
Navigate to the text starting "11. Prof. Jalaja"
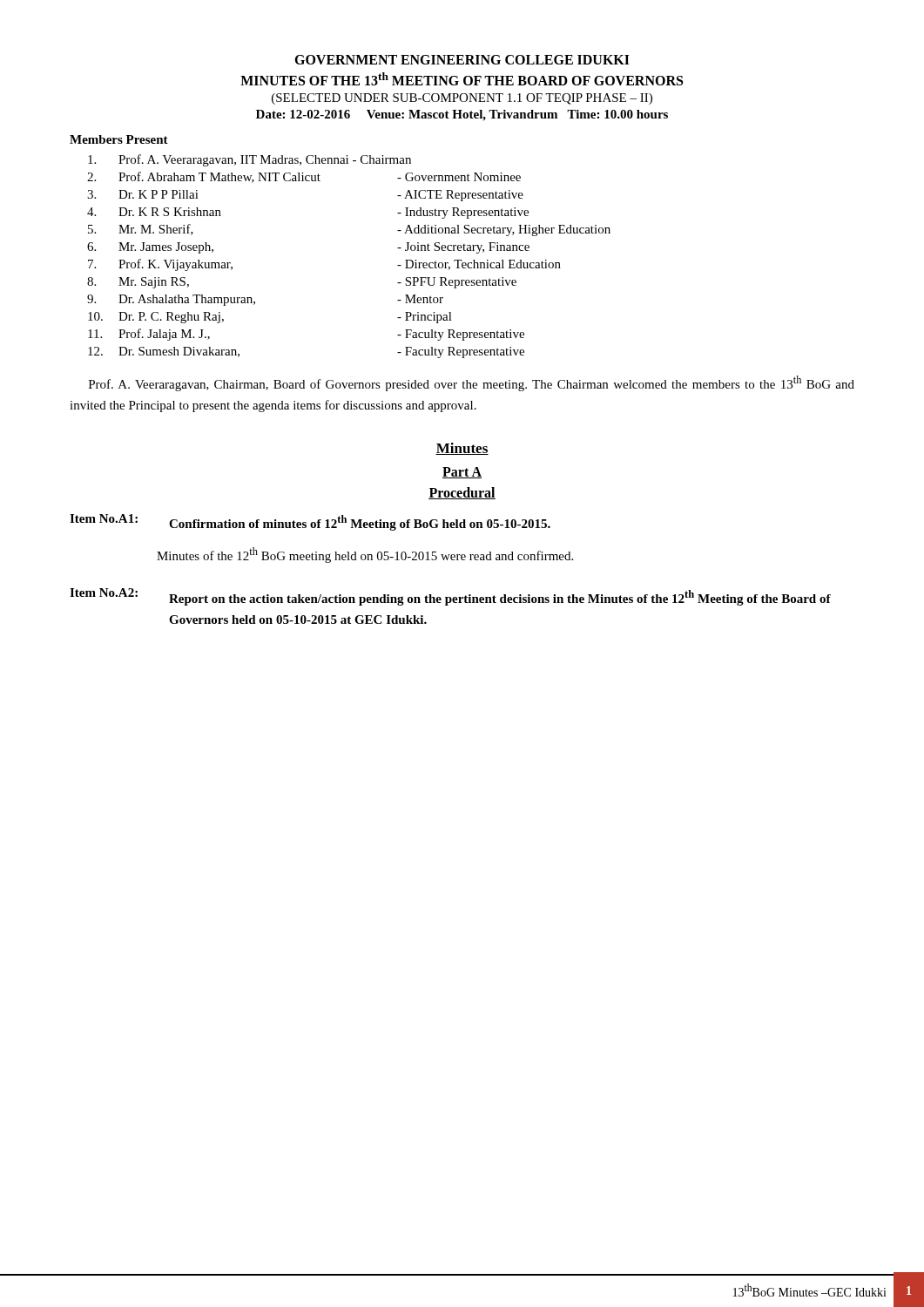click(x=471, y=334)
